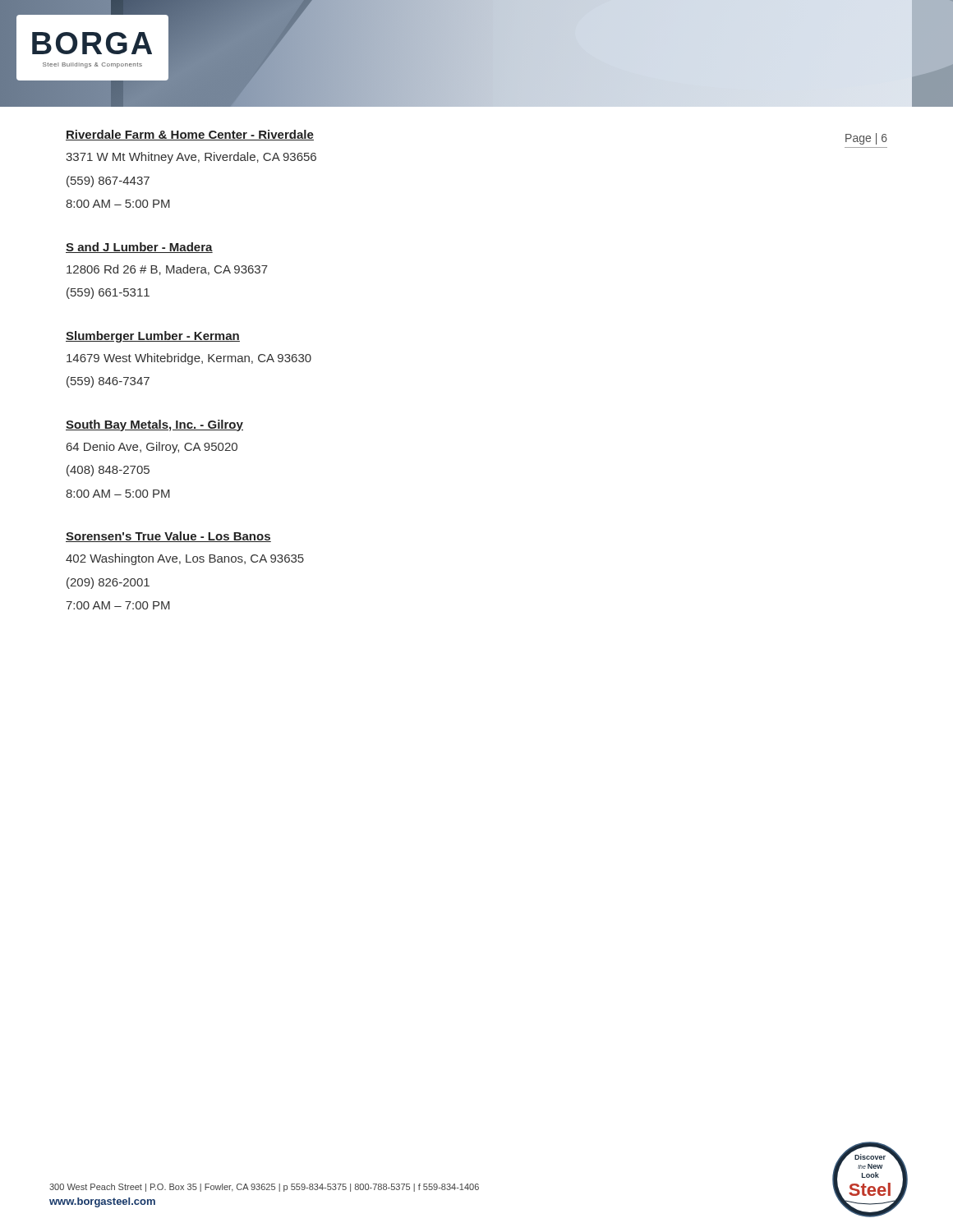The image size is (953, 1232).
Task: Click on the region starting "3371 W Mt Whitney Ave,"
Action: [x=191, y=156]
